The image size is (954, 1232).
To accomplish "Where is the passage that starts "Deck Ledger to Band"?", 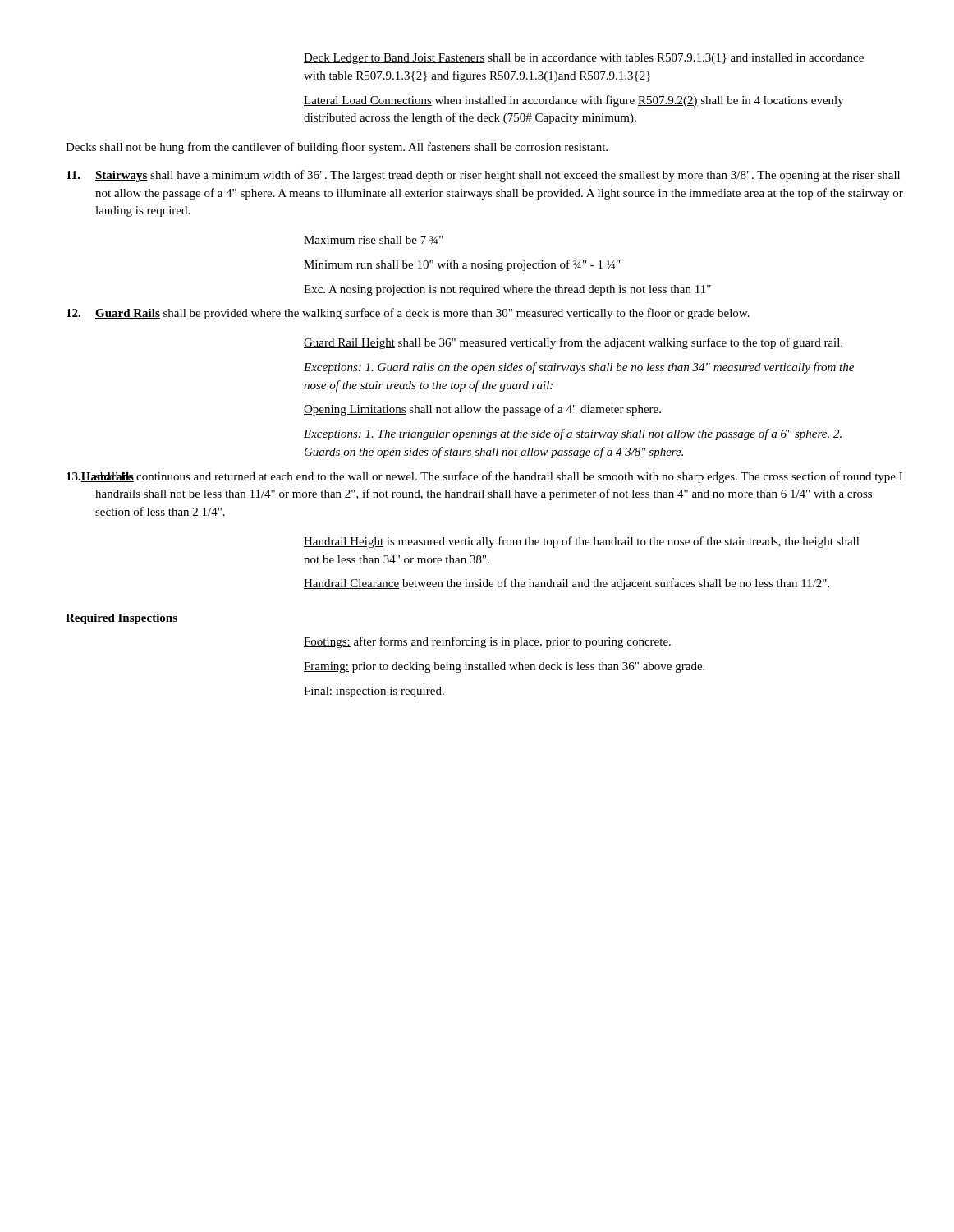I will click(x=588, y=88).
